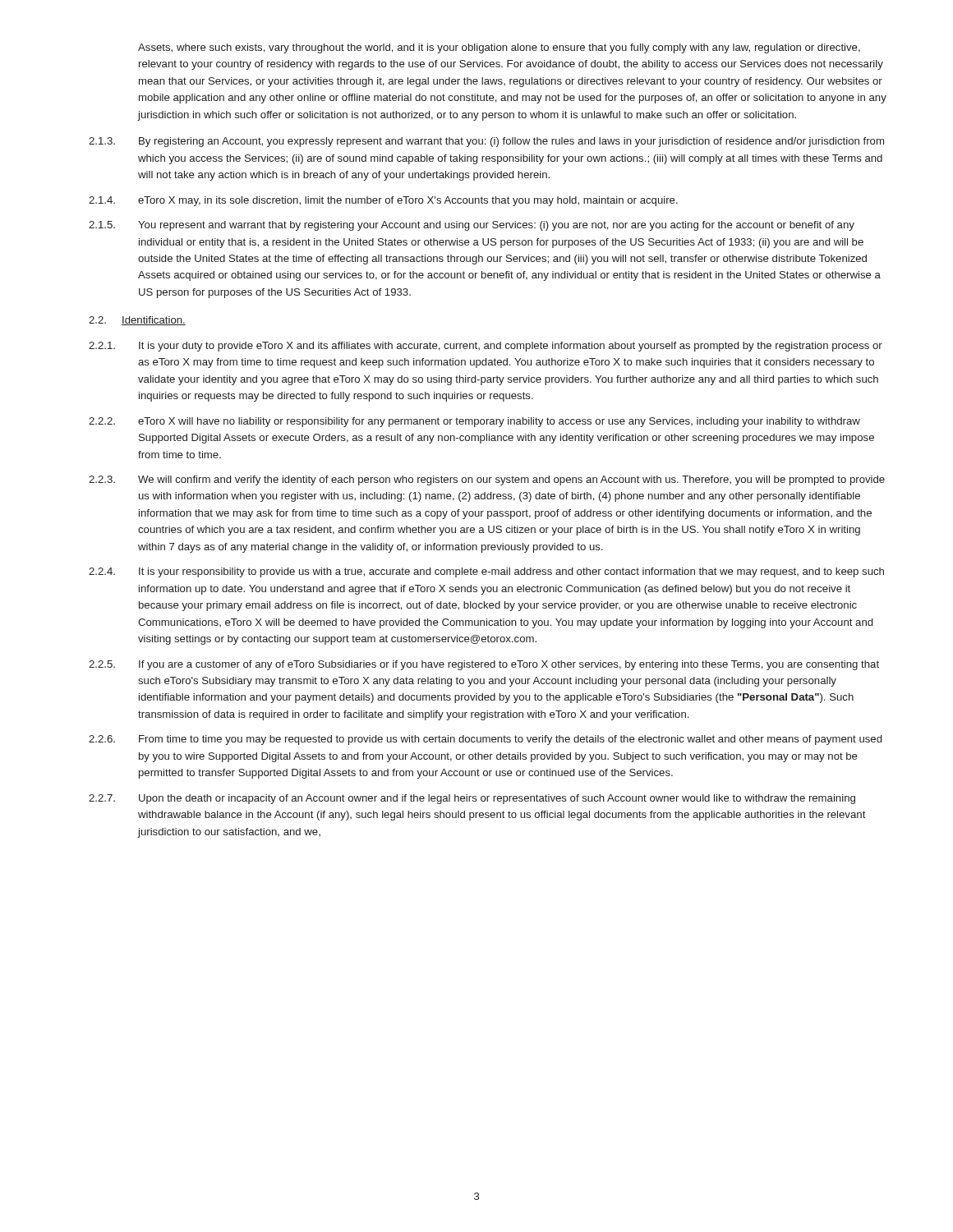The width and height of the screenshot is (953, 1232).
Task: Select the text starting "2.2.6. From time to"
Action: tap(488, 756)
